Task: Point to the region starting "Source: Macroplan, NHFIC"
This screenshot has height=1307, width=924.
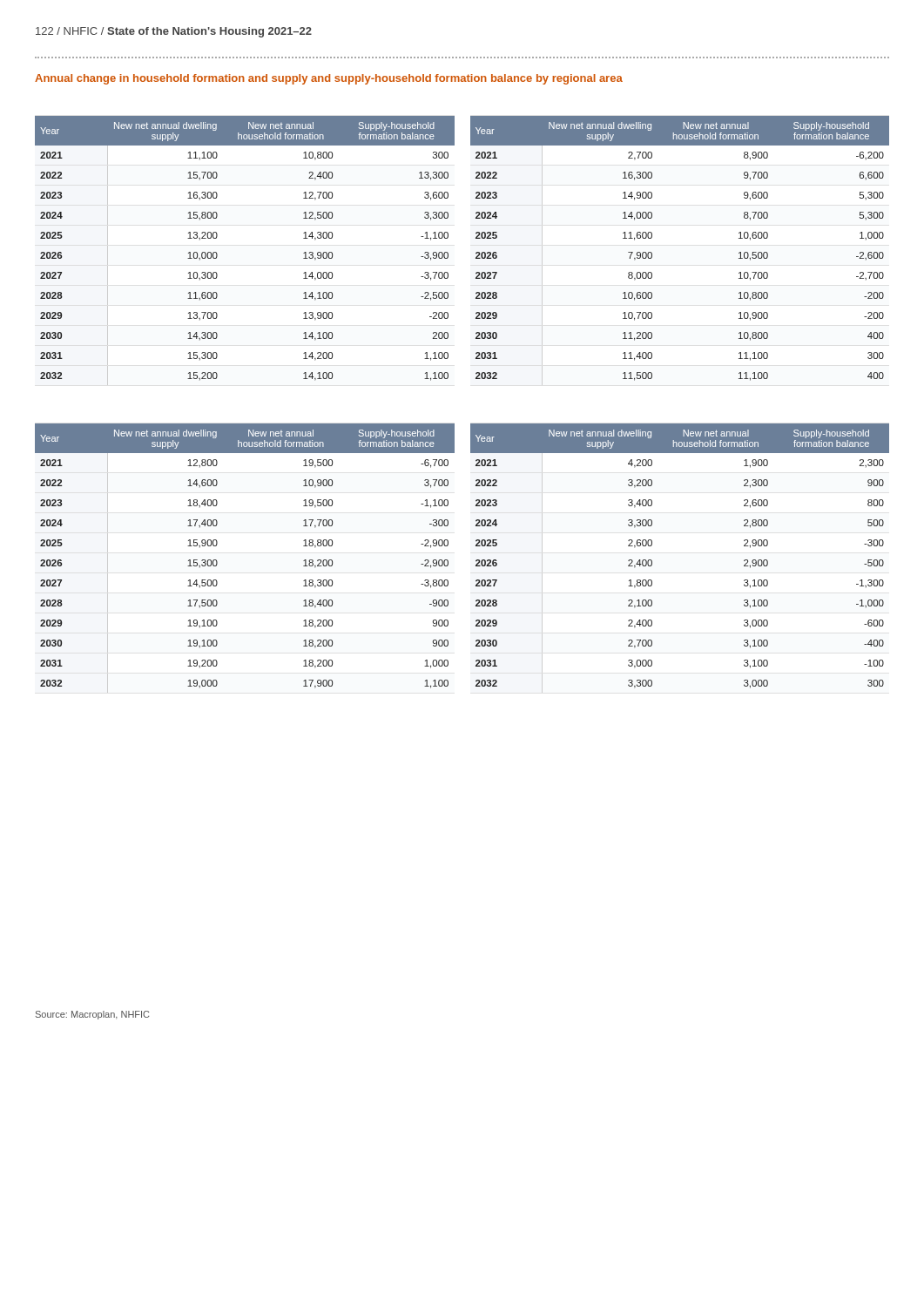Action: tap(92, 1014)
